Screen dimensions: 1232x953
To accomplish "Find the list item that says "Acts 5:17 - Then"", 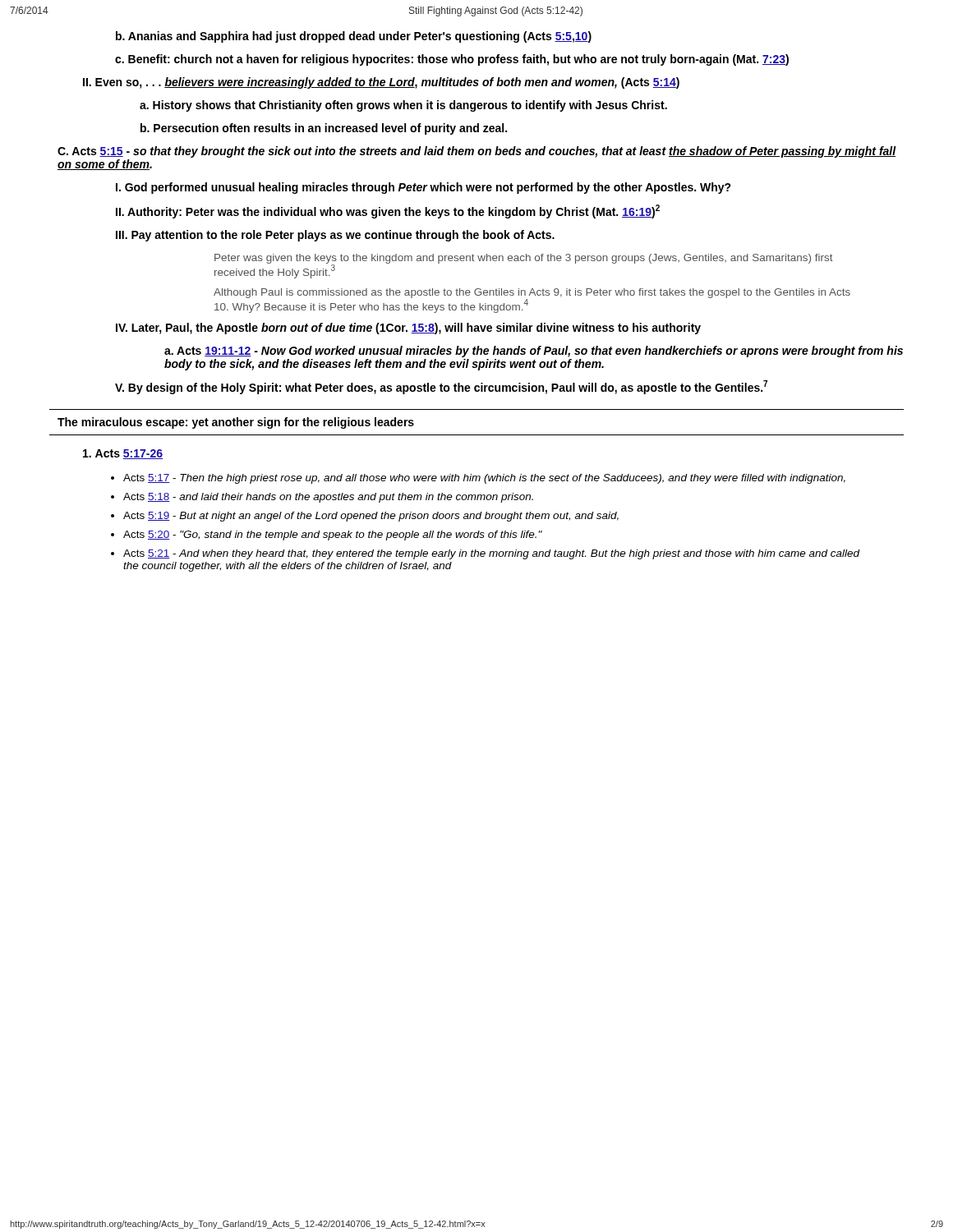I will click(x=485, y=478).
